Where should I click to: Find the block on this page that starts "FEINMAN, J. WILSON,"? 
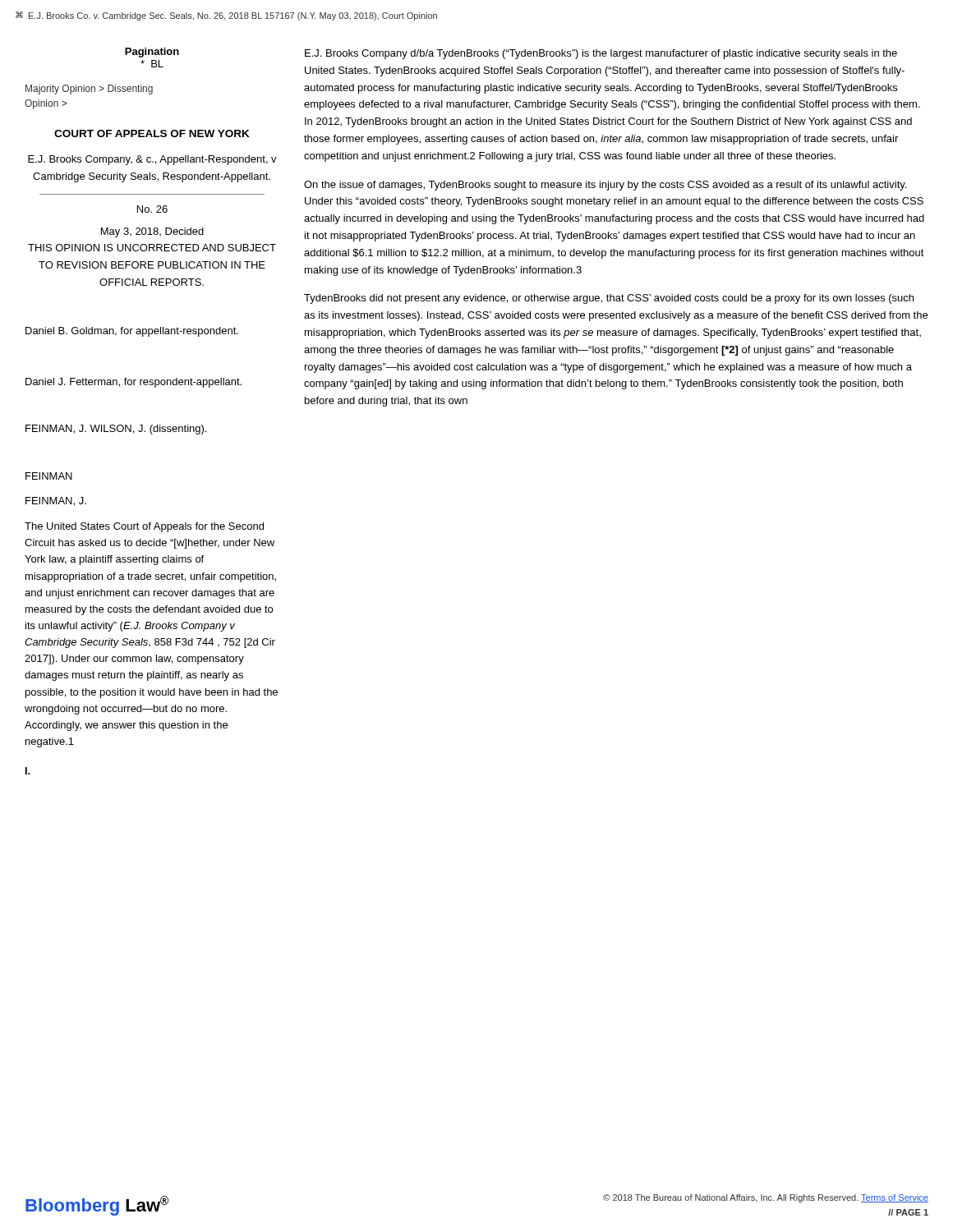tap(116, 430)
